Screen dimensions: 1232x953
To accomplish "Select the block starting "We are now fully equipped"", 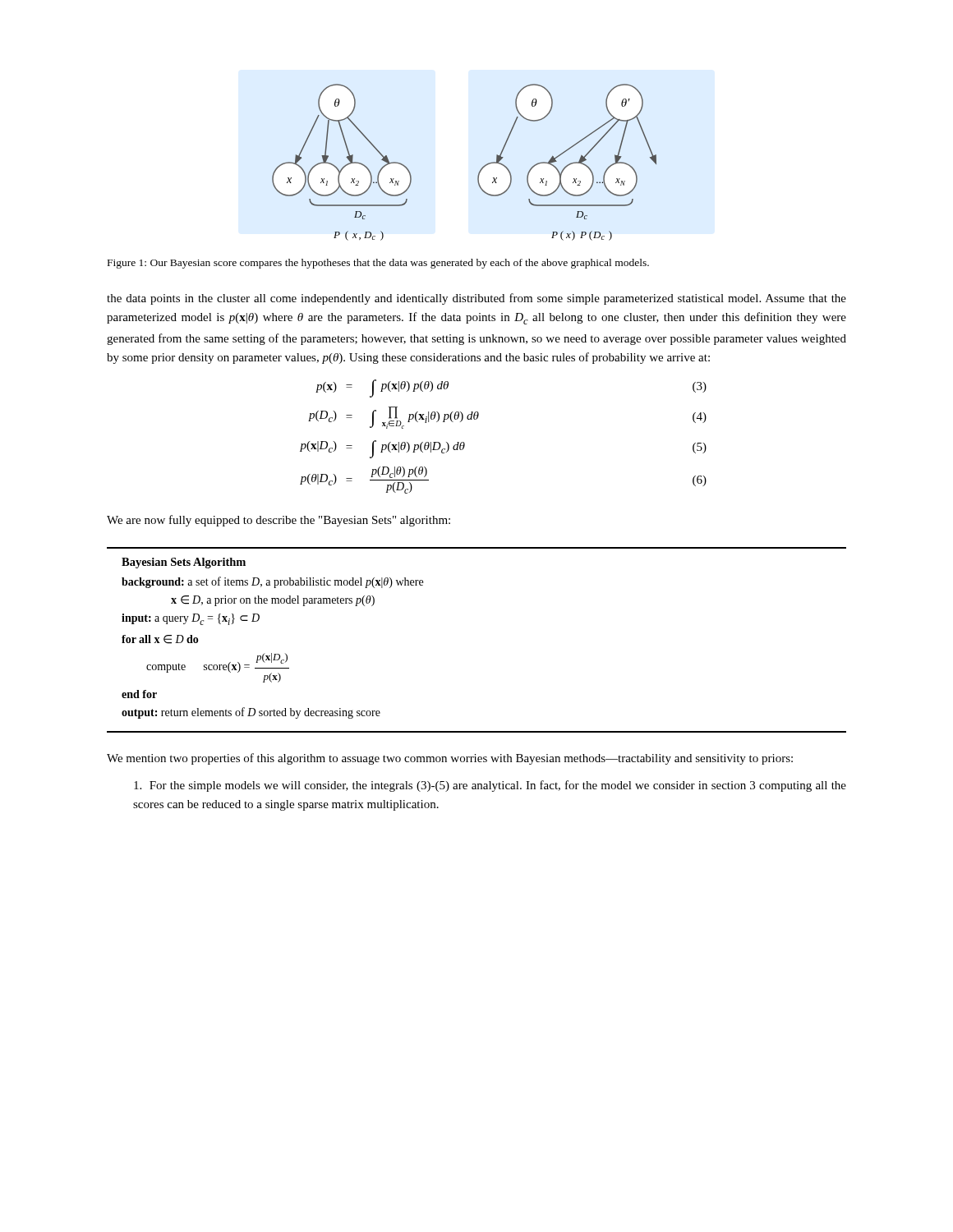I will [x=279, y=520].
